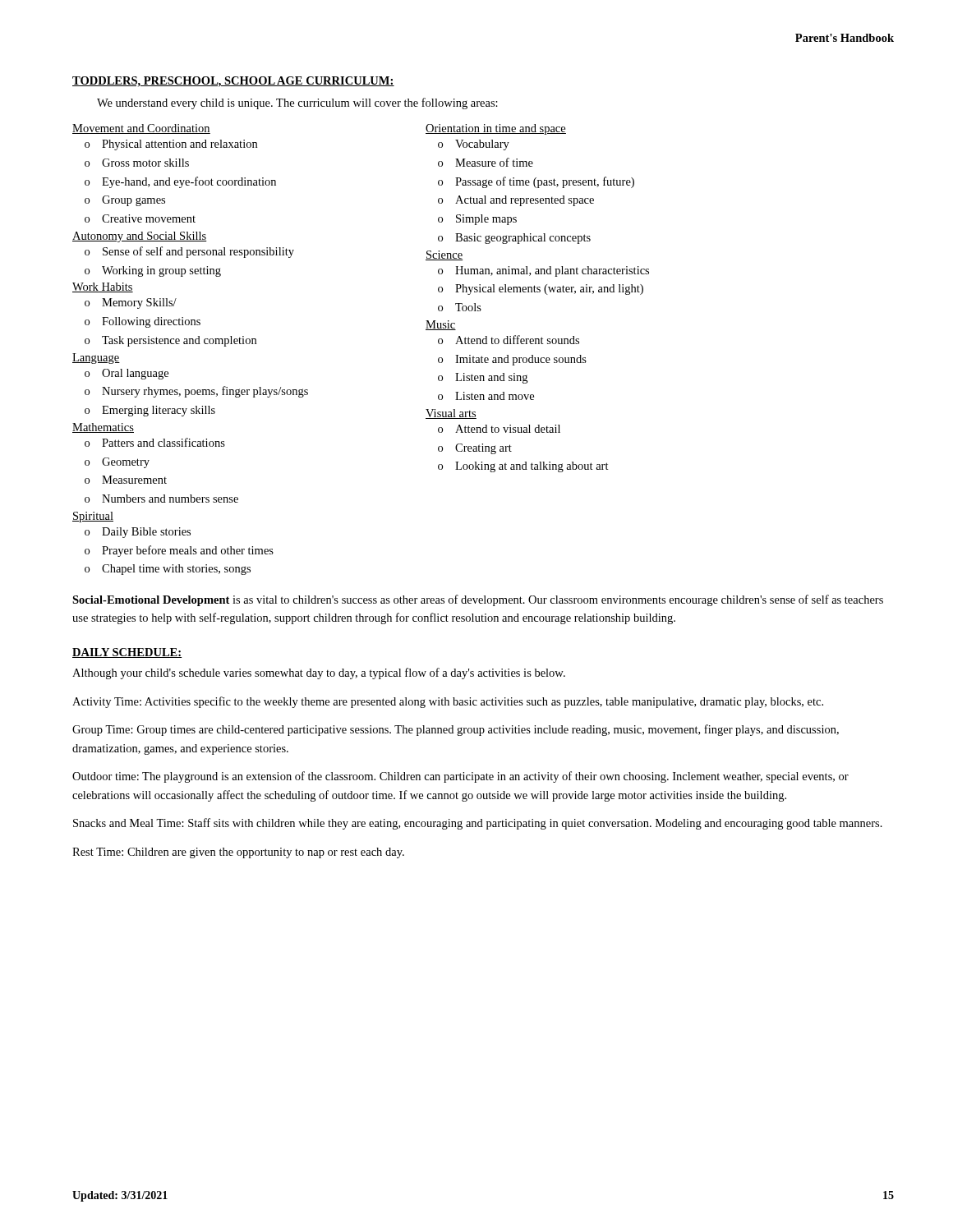This screenshot has height=1232, width=953.
Task: Find the section header containing "DAILY SCHEDULE:"
Action: (127, 652)
